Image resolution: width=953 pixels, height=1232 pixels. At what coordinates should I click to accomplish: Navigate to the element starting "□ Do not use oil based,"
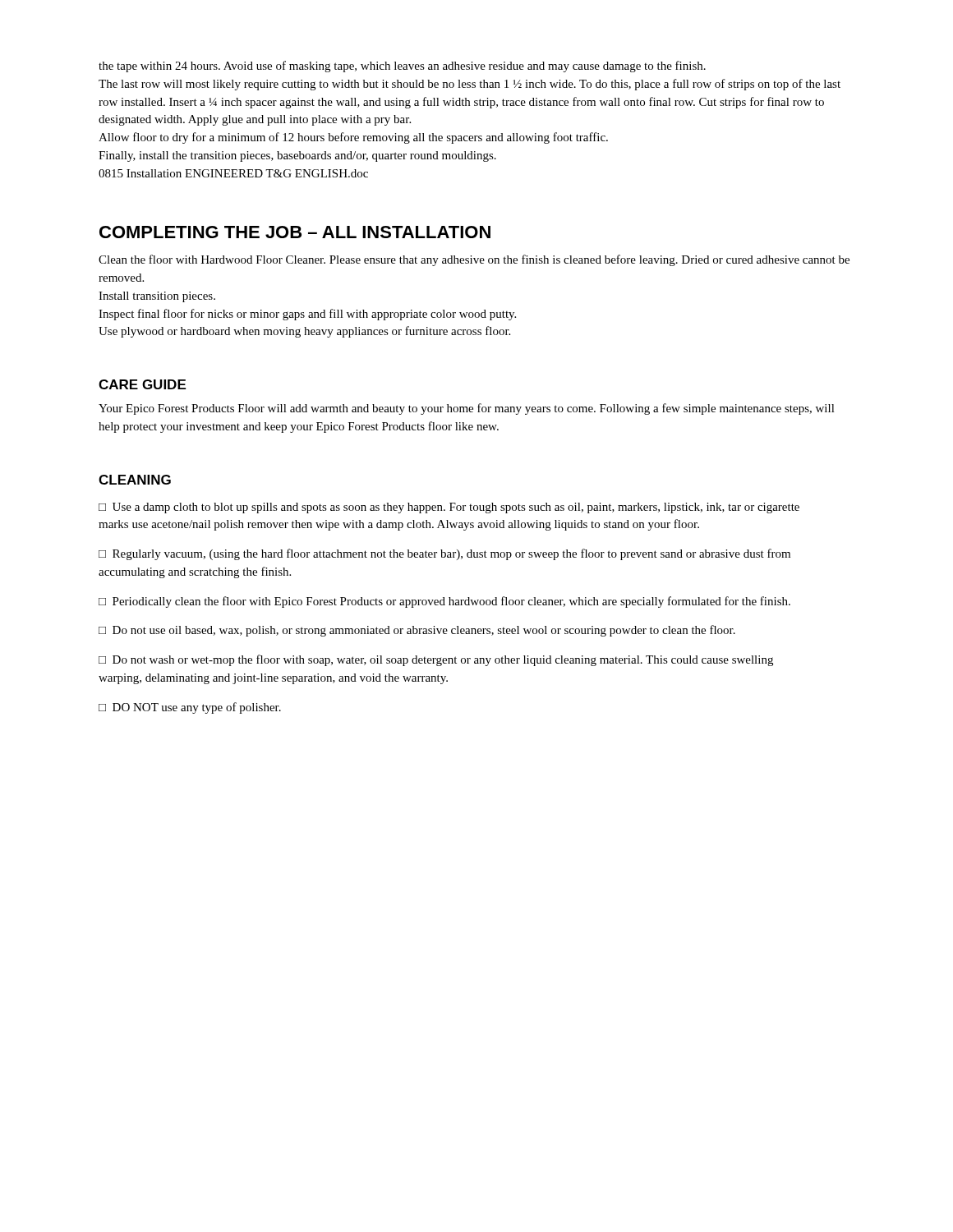pos(417,630)
